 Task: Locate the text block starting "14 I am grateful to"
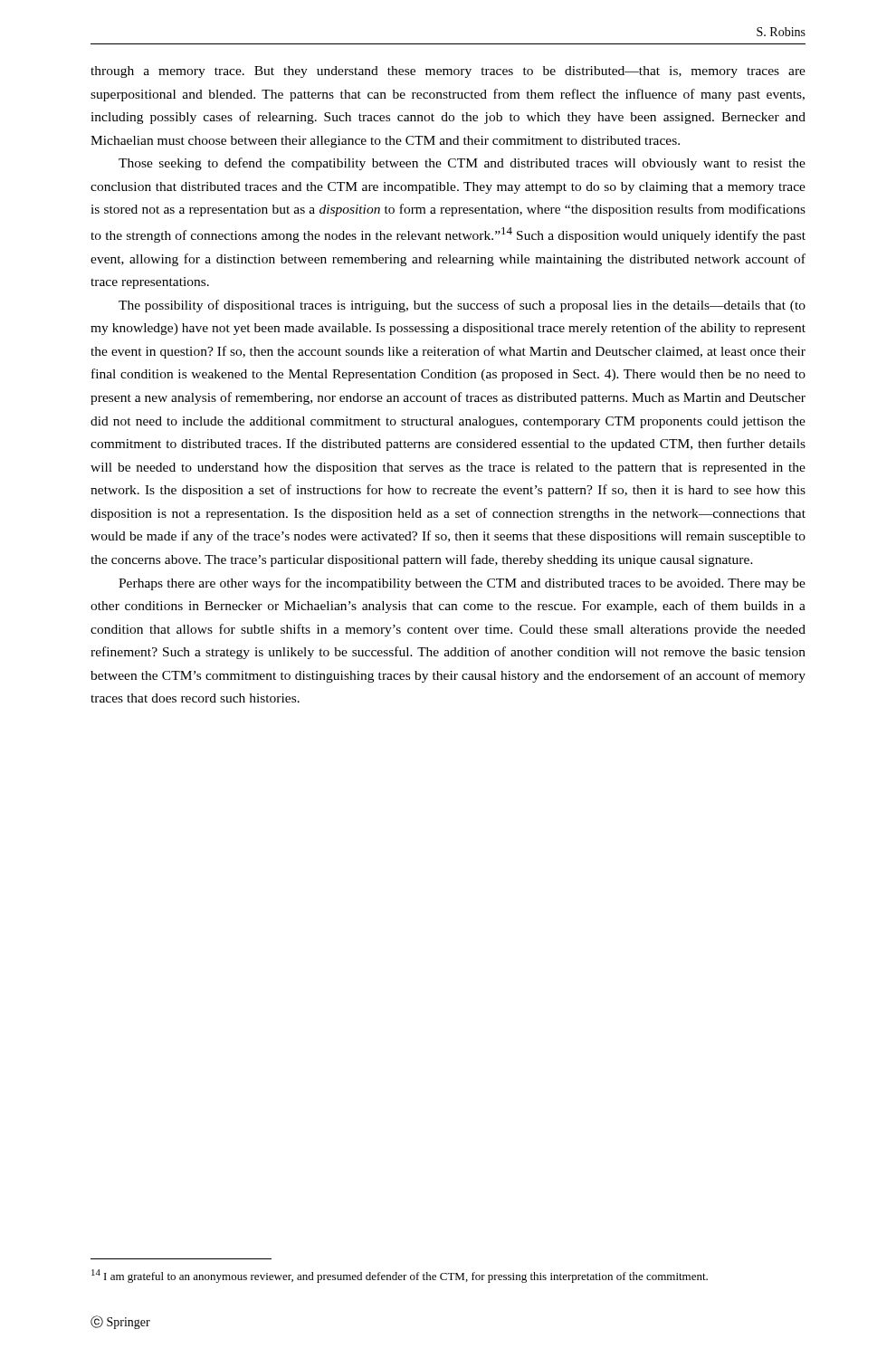400,1275
